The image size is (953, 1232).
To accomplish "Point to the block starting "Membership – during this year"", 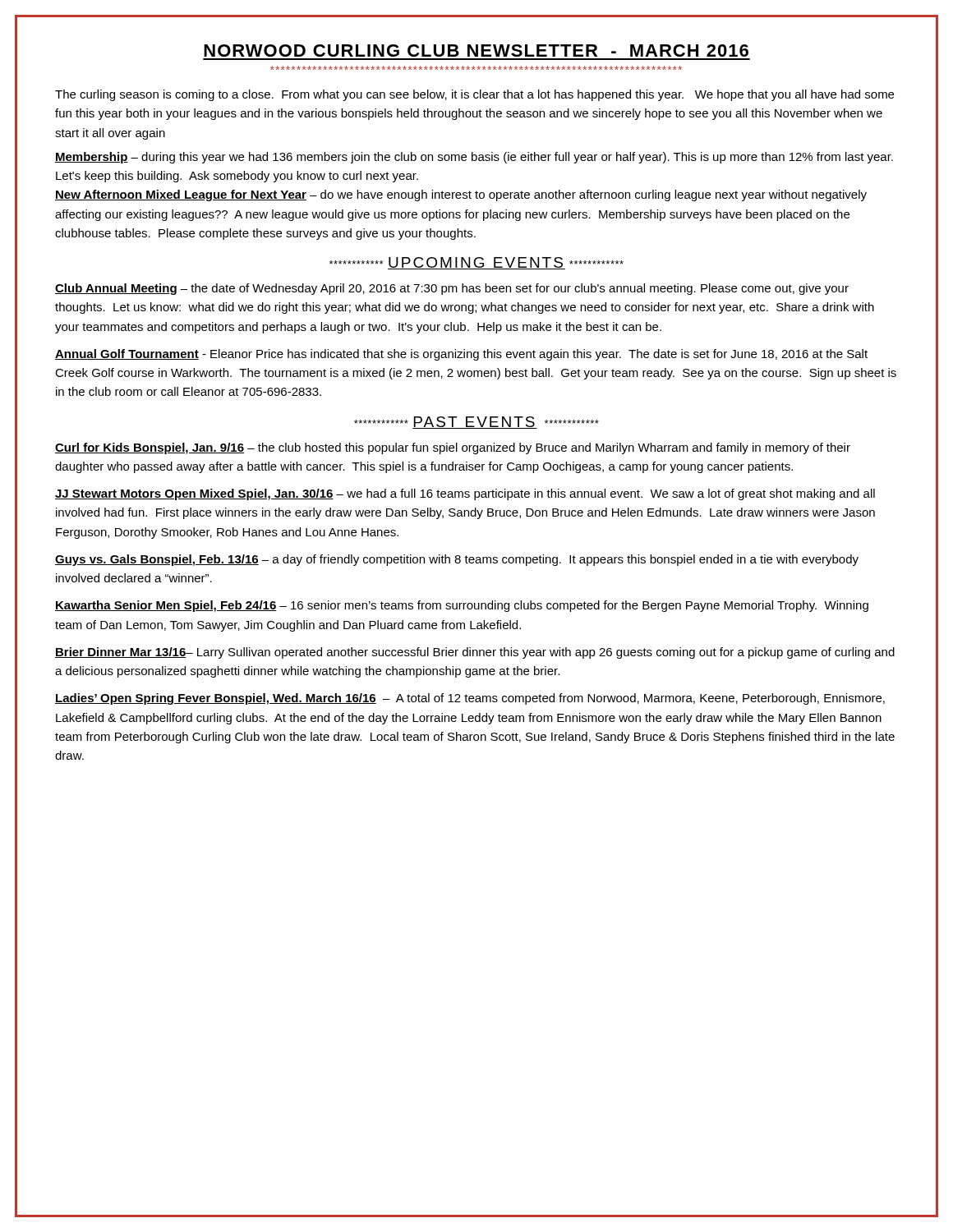I will [x=476, y=194].
